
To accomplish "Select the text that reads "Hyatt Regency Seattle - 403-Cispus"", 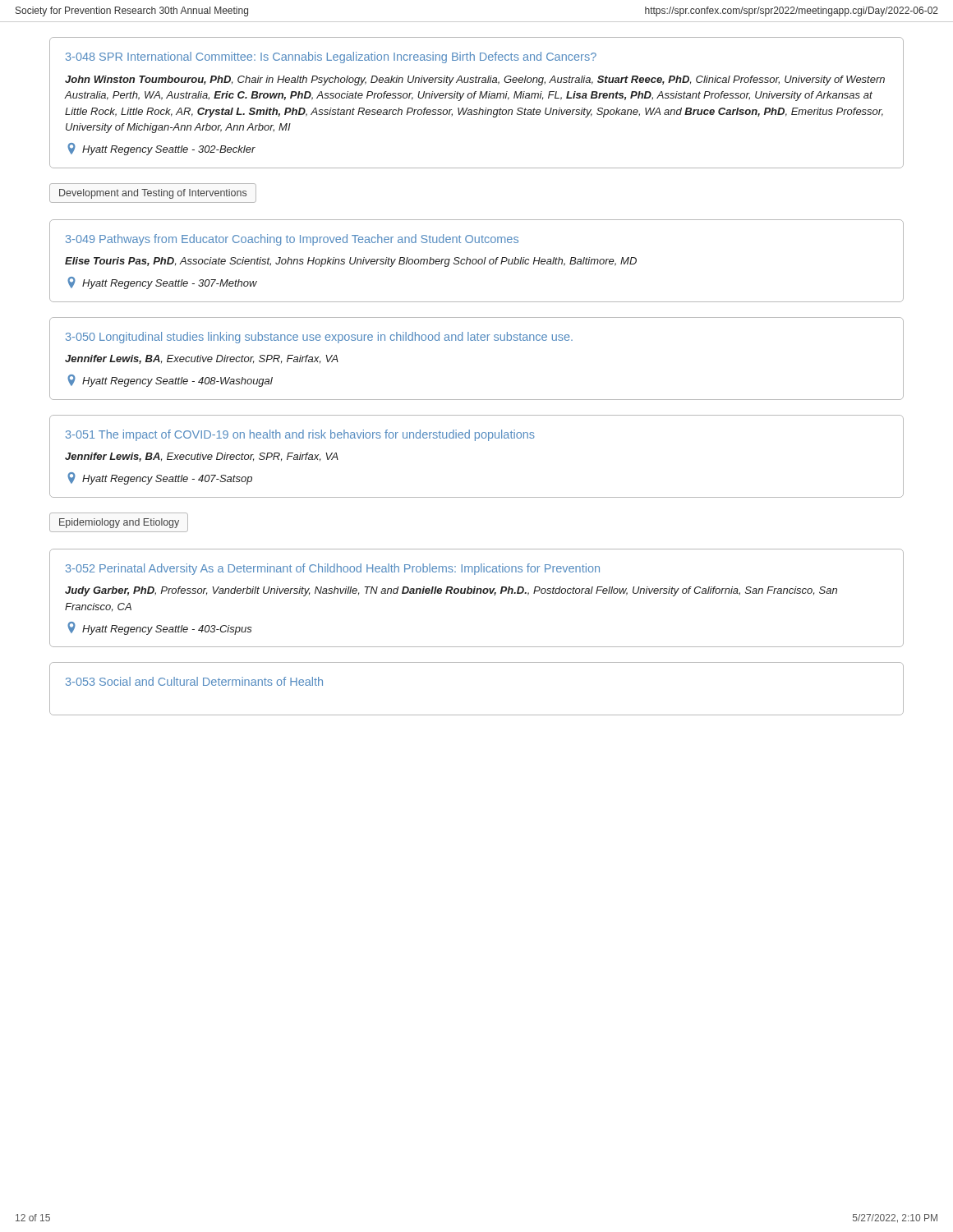I will [158, 629].
